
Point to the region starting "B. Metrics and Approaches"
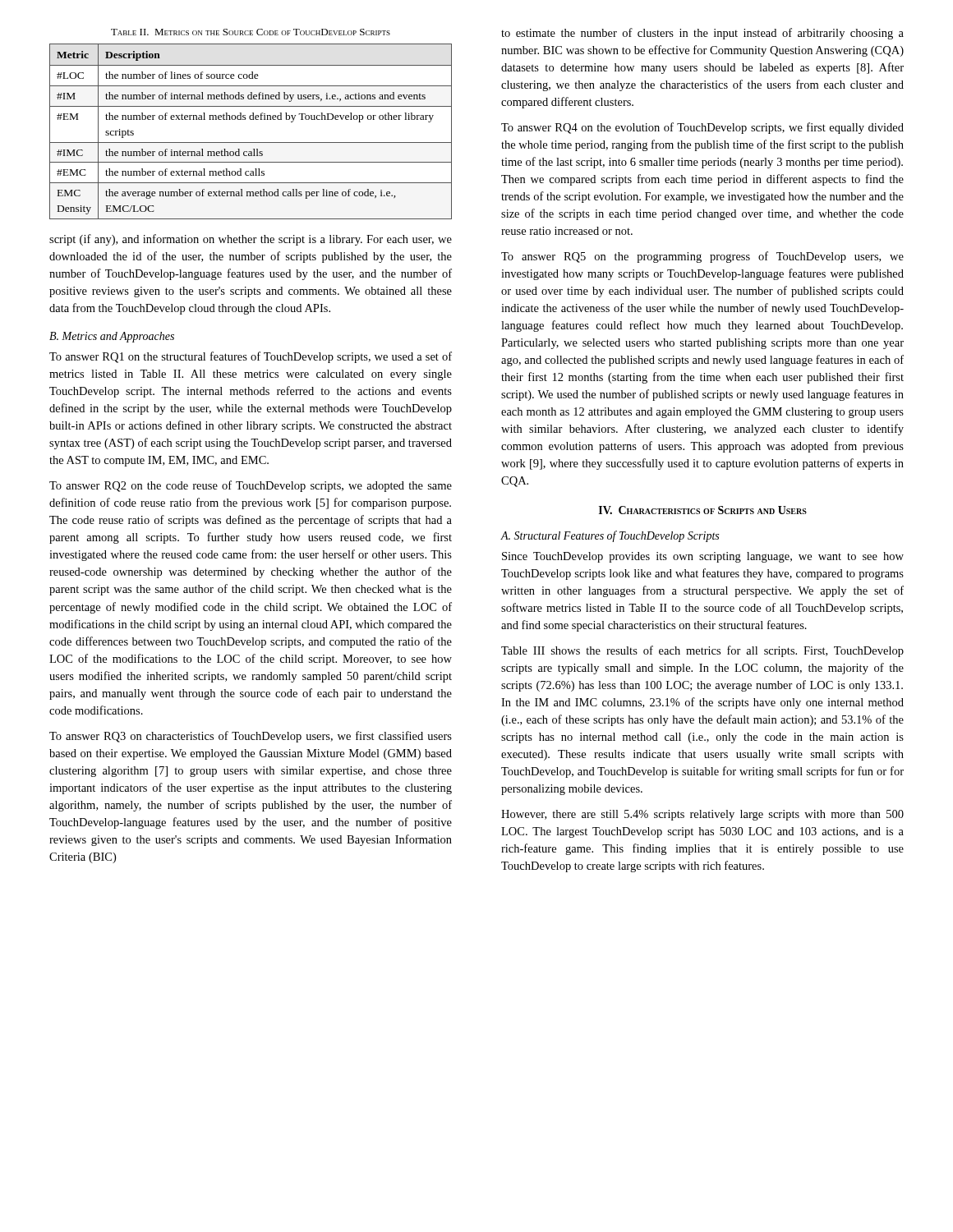pos(112,336)
